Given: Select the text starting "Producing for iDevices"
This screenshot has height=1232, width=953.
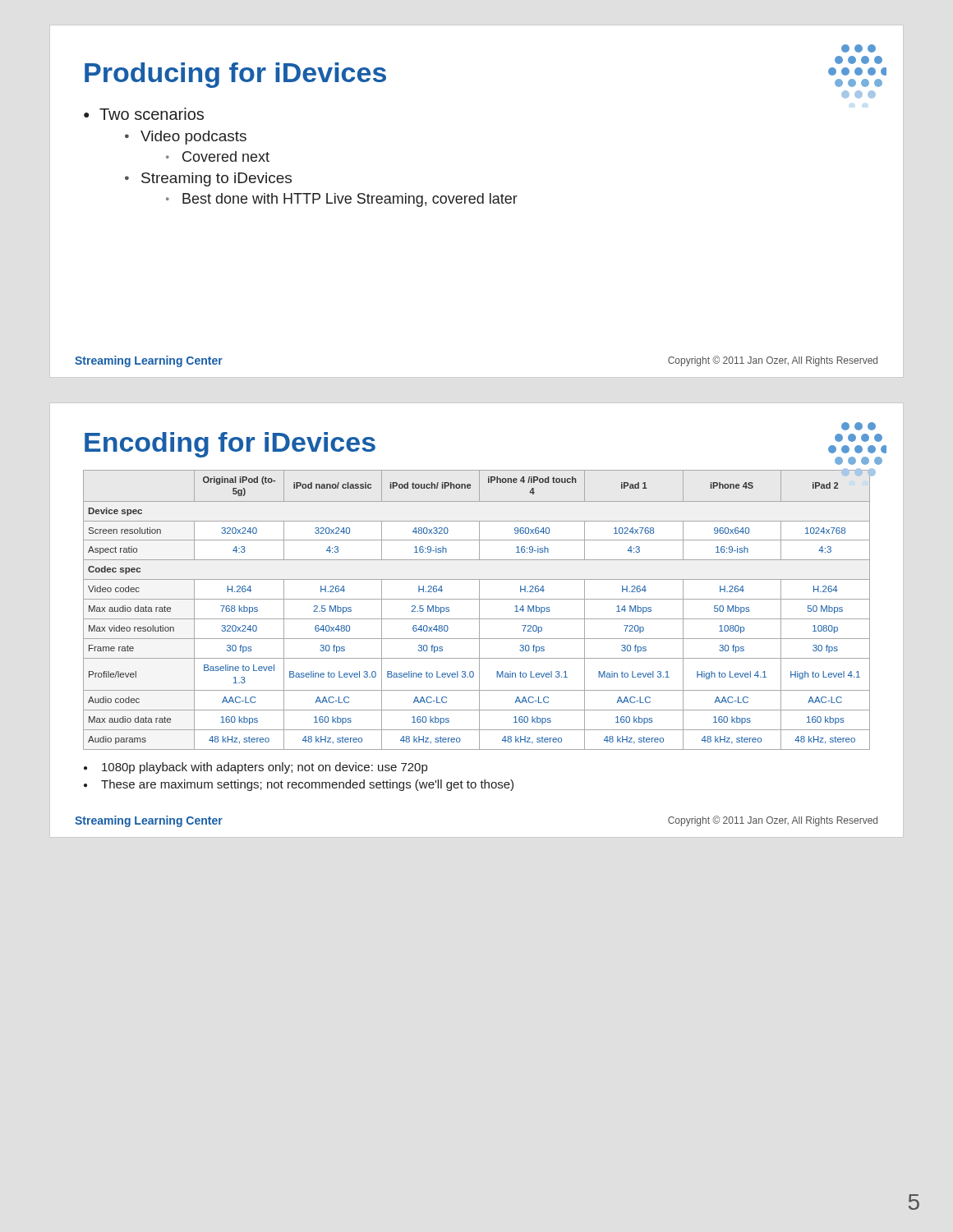Looking at the screenshot, I should [235, 72].
